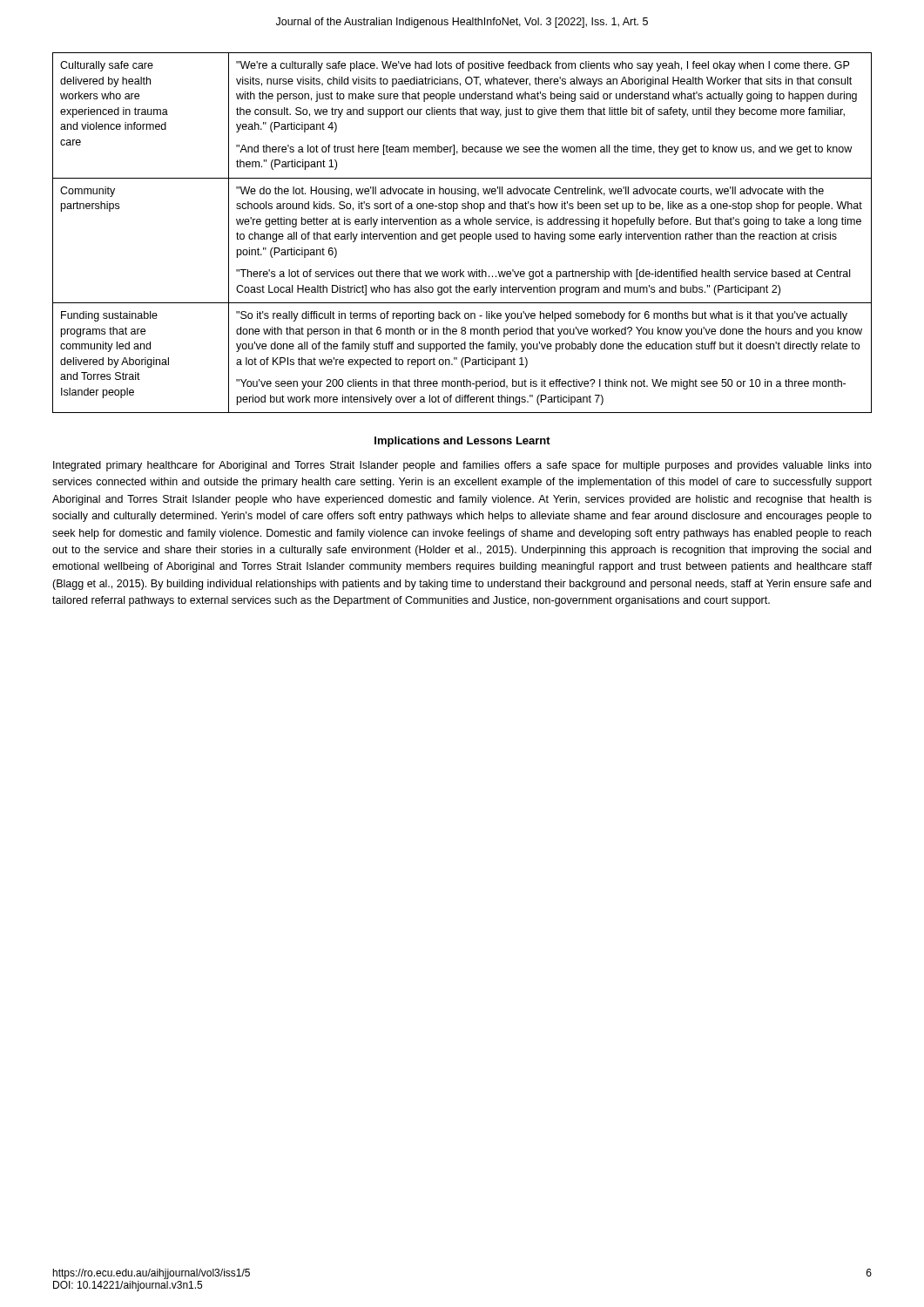Find the table that mentions "Culturally safe care delivered by"

pos(462,233)
